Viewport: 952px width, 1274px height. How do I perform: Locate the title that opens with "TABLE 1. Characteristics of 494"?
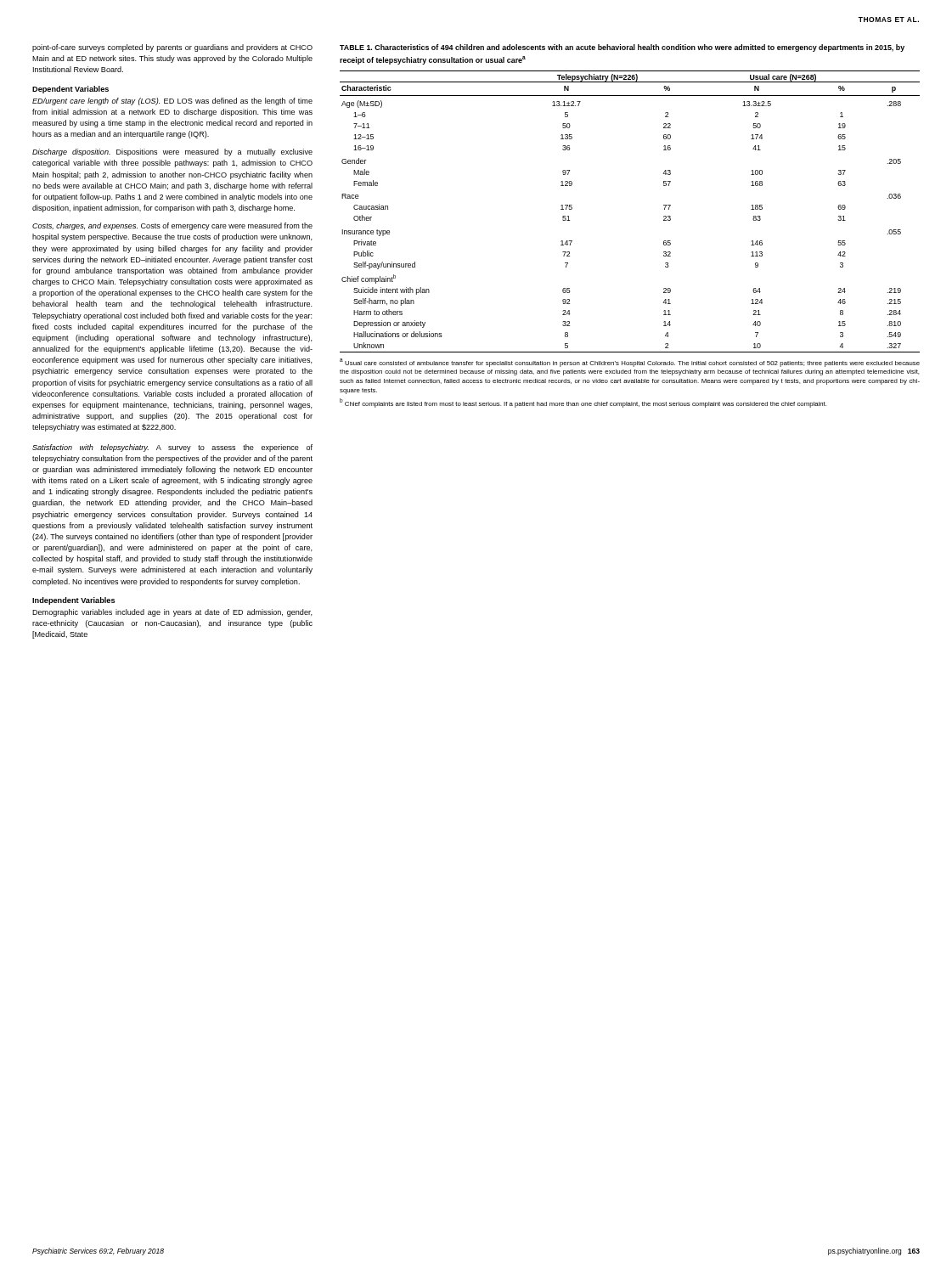point(622,54)
